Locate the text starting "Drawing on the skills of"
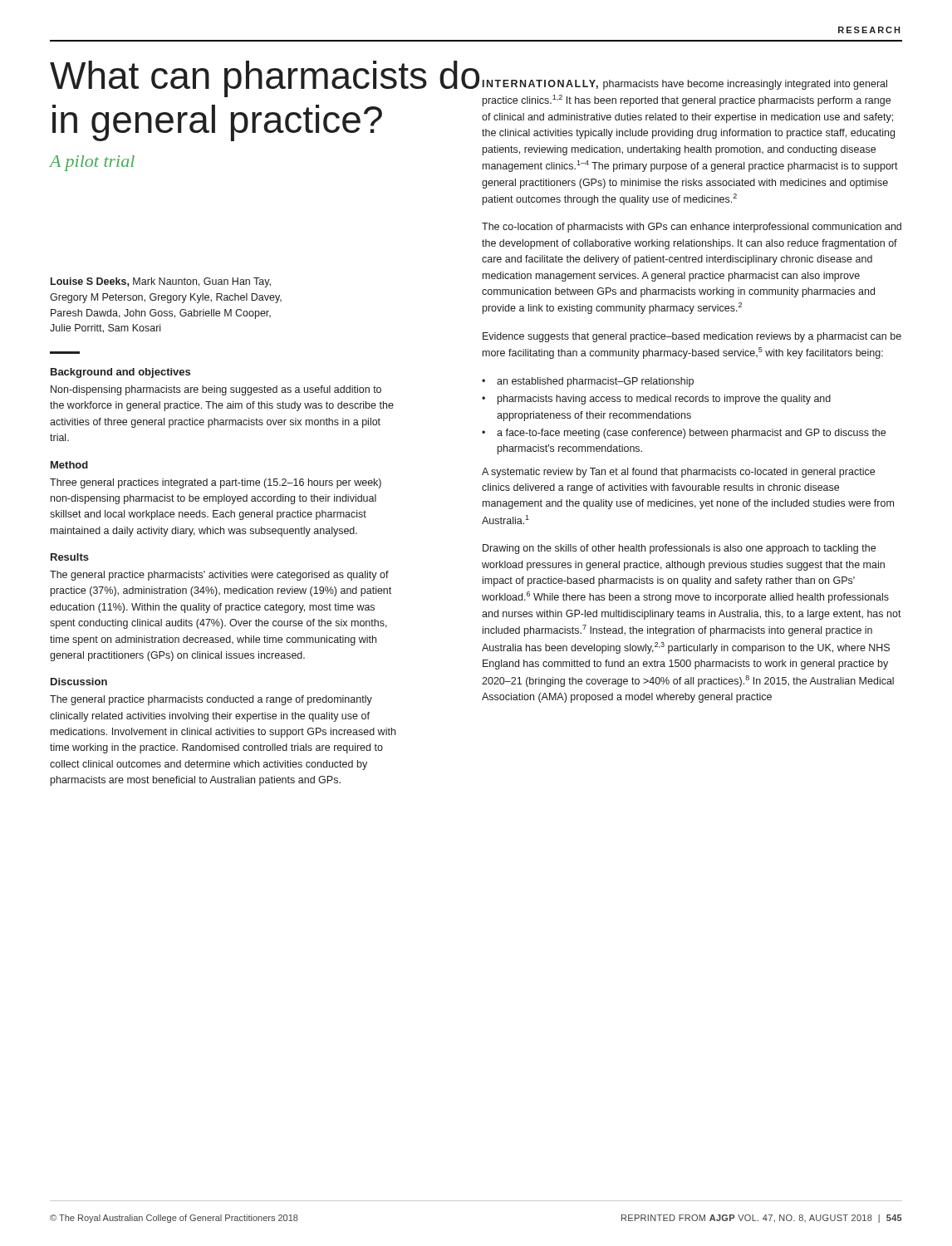 click(x=691, y=623)
